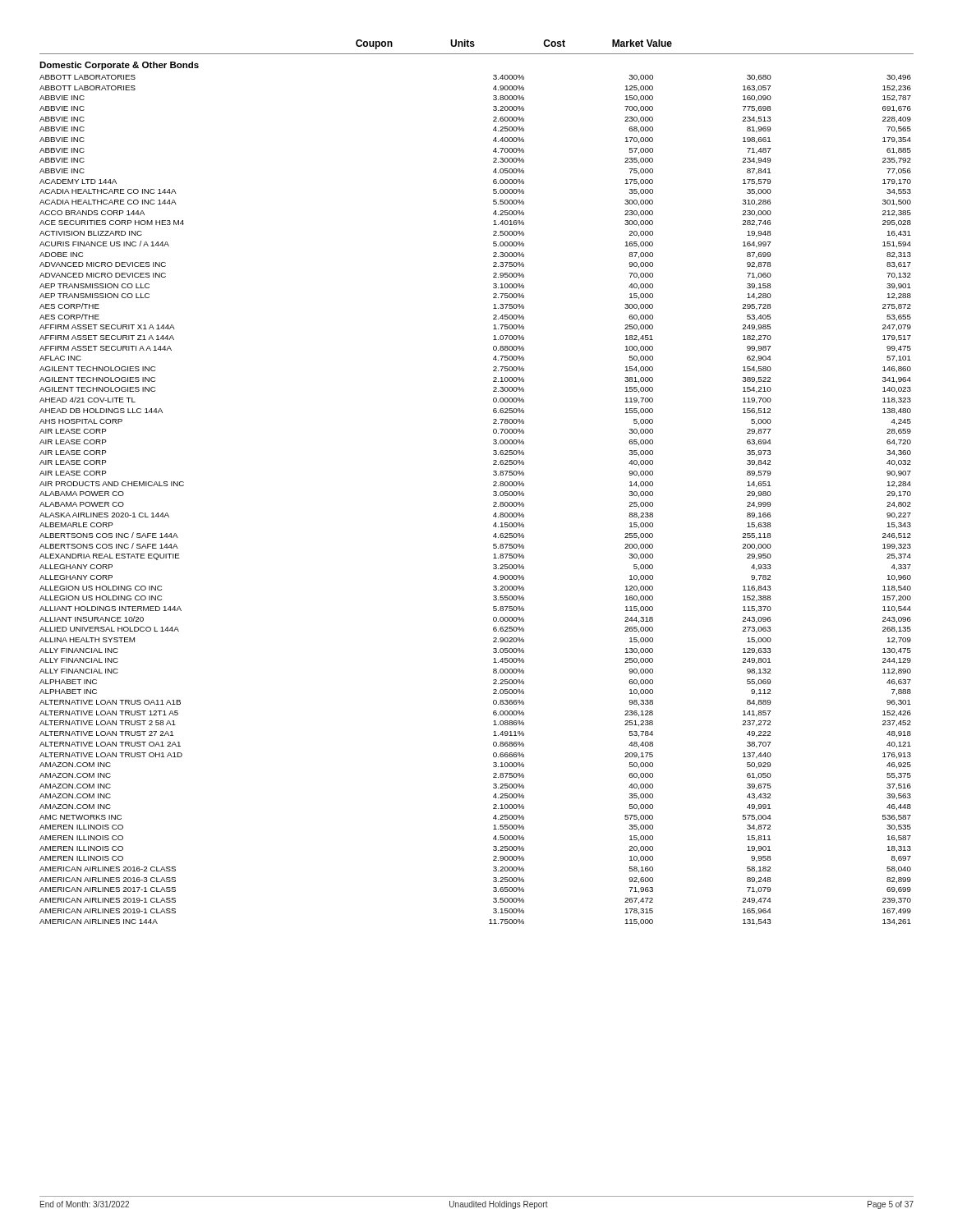This screenshot has width=953, height=1232.
Task: Select the table that reads "ABBOTT LABORATORIES"
Action: point(476,482)
